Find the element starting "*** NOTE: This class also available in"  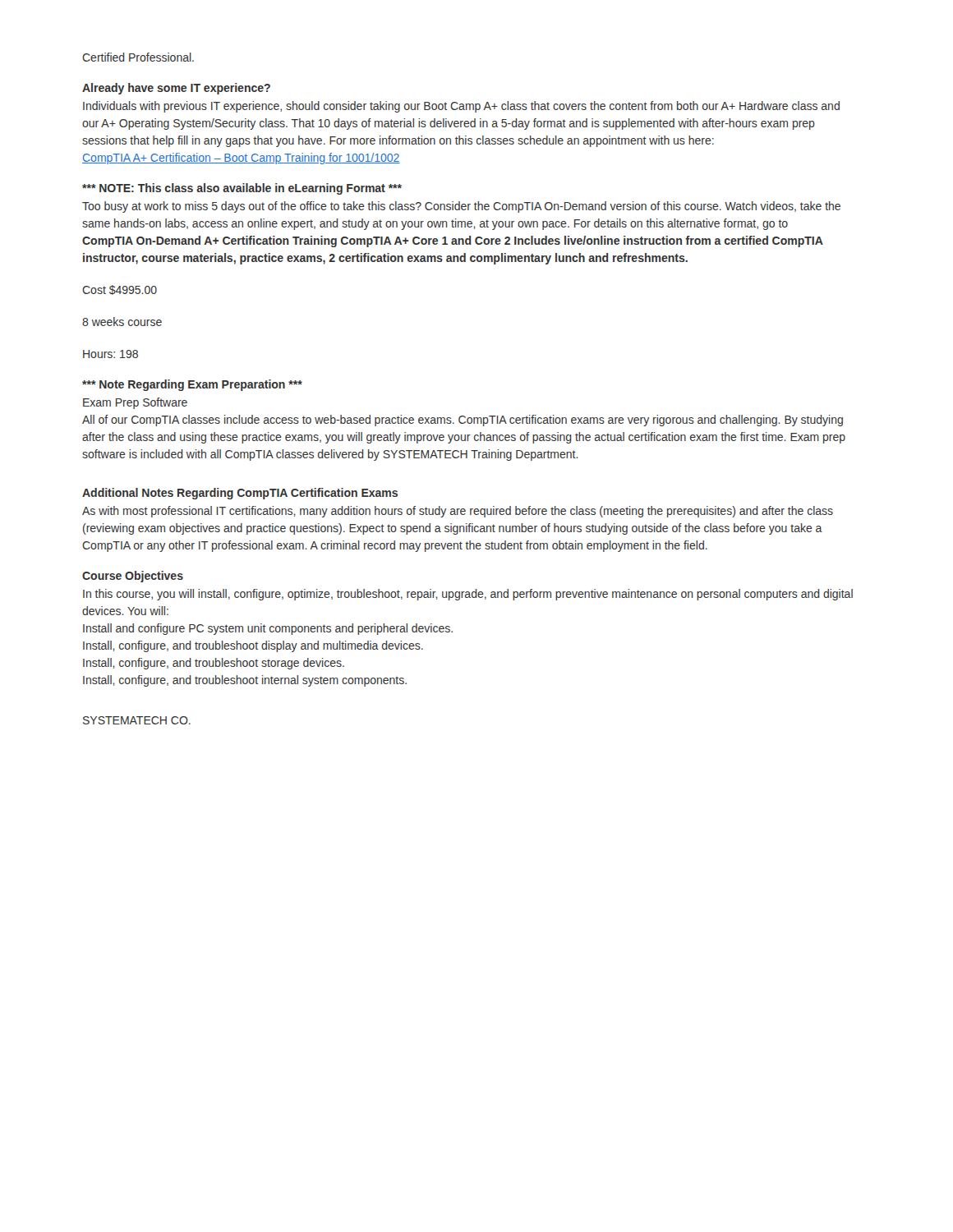point(242,188)
